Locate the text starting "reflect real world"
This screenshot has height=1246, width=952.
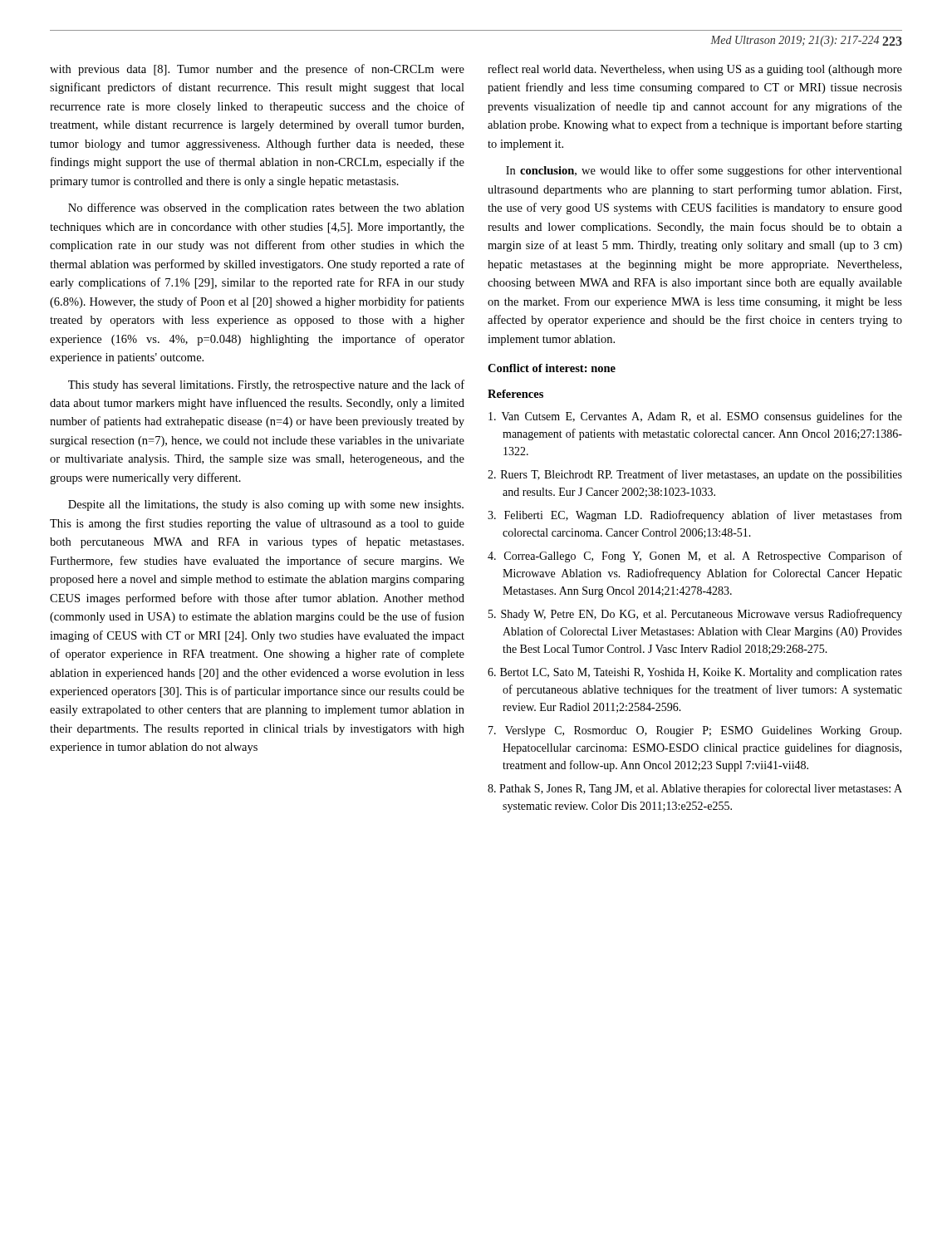pyautogui.click(x=695, y=106)
